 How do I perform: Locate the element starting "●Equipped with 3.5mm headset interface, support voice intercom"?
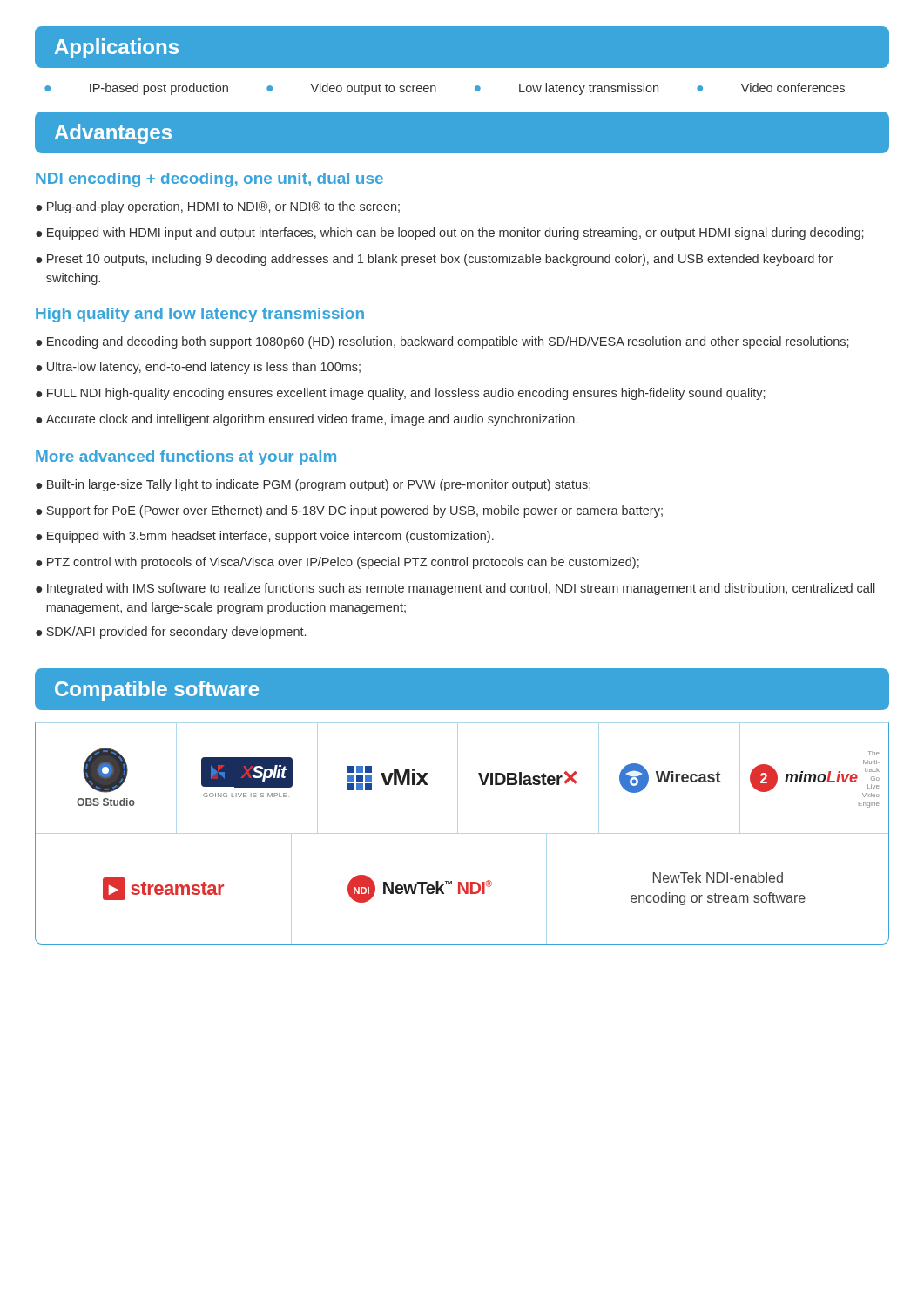click(265, 537)
